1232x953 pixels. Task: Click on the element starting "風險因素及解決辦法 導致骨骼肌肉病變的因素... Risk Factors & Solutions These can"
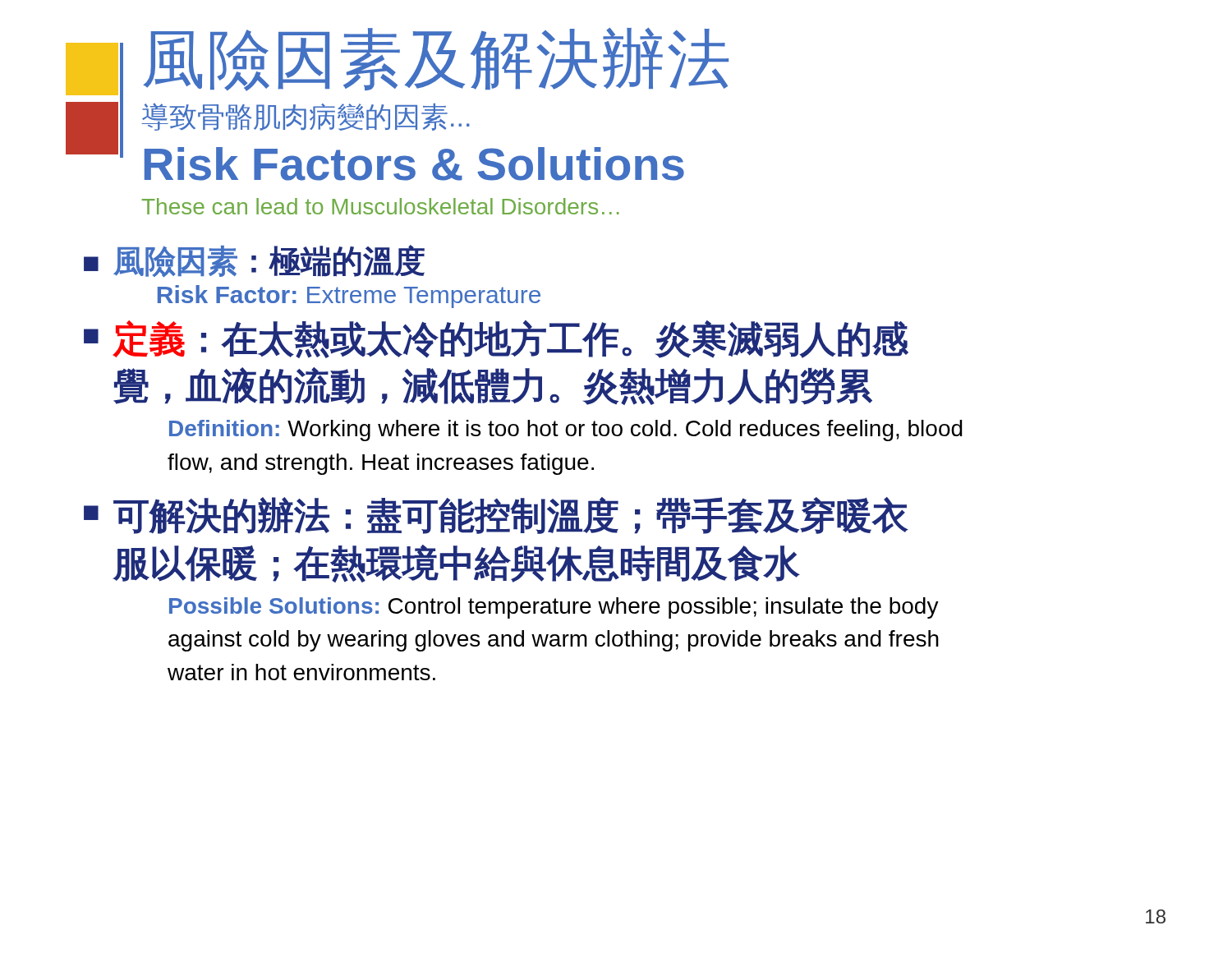tap(616, 123)
